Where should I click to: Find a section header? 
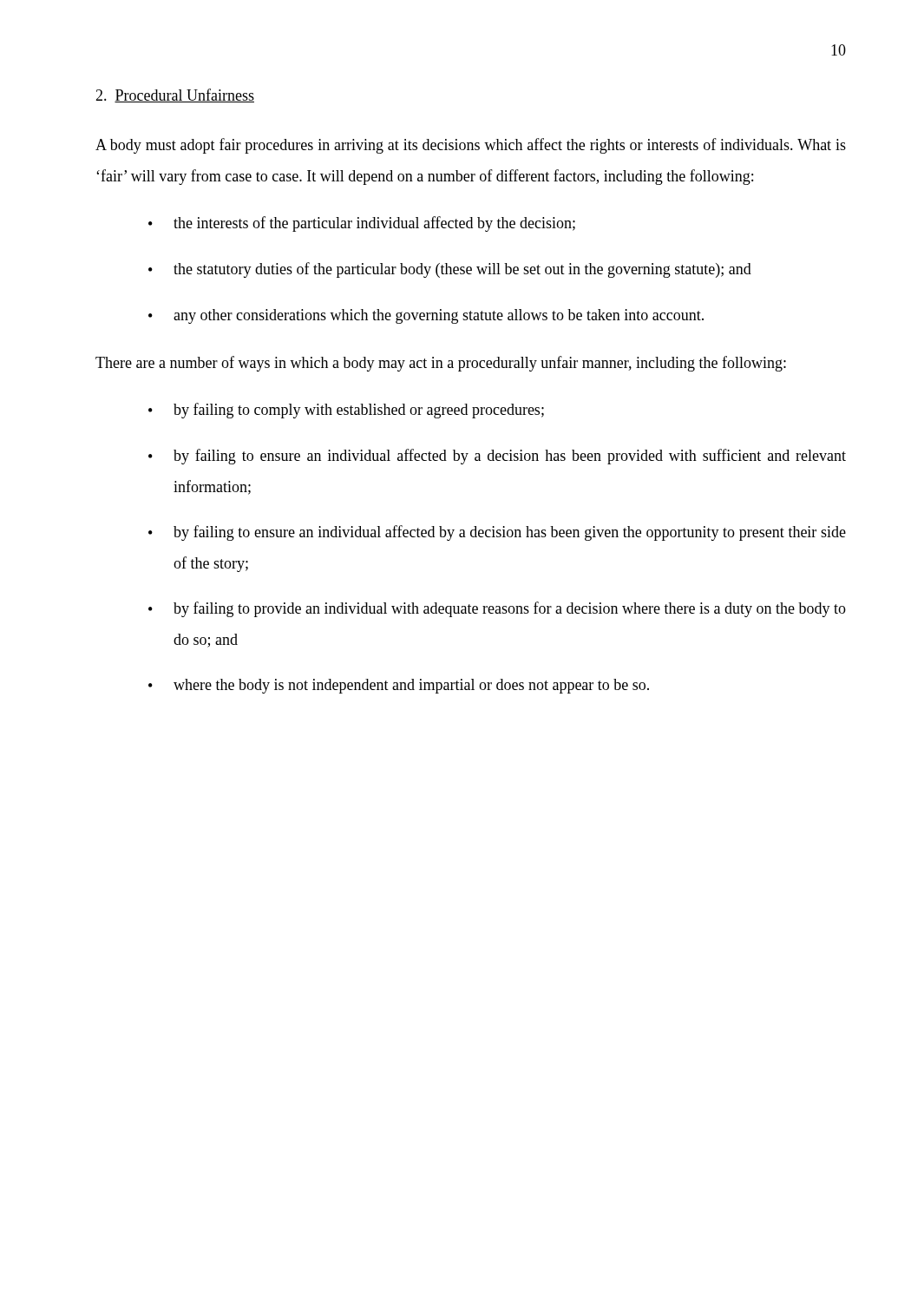pyautogui.click(x=175, y=96)
